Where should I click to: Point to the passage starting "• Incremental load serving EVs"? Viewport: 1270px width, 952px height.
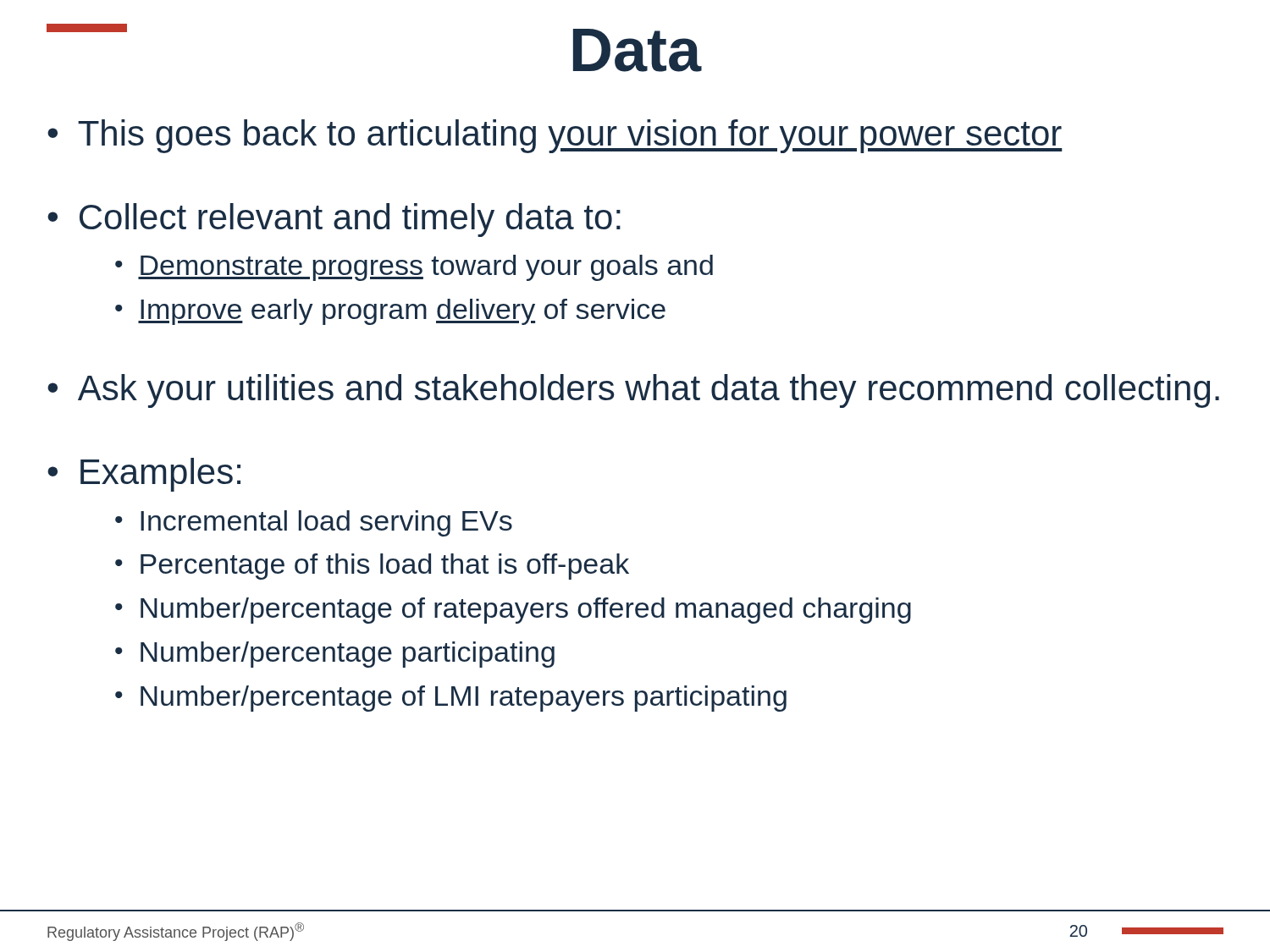[314, 521]
